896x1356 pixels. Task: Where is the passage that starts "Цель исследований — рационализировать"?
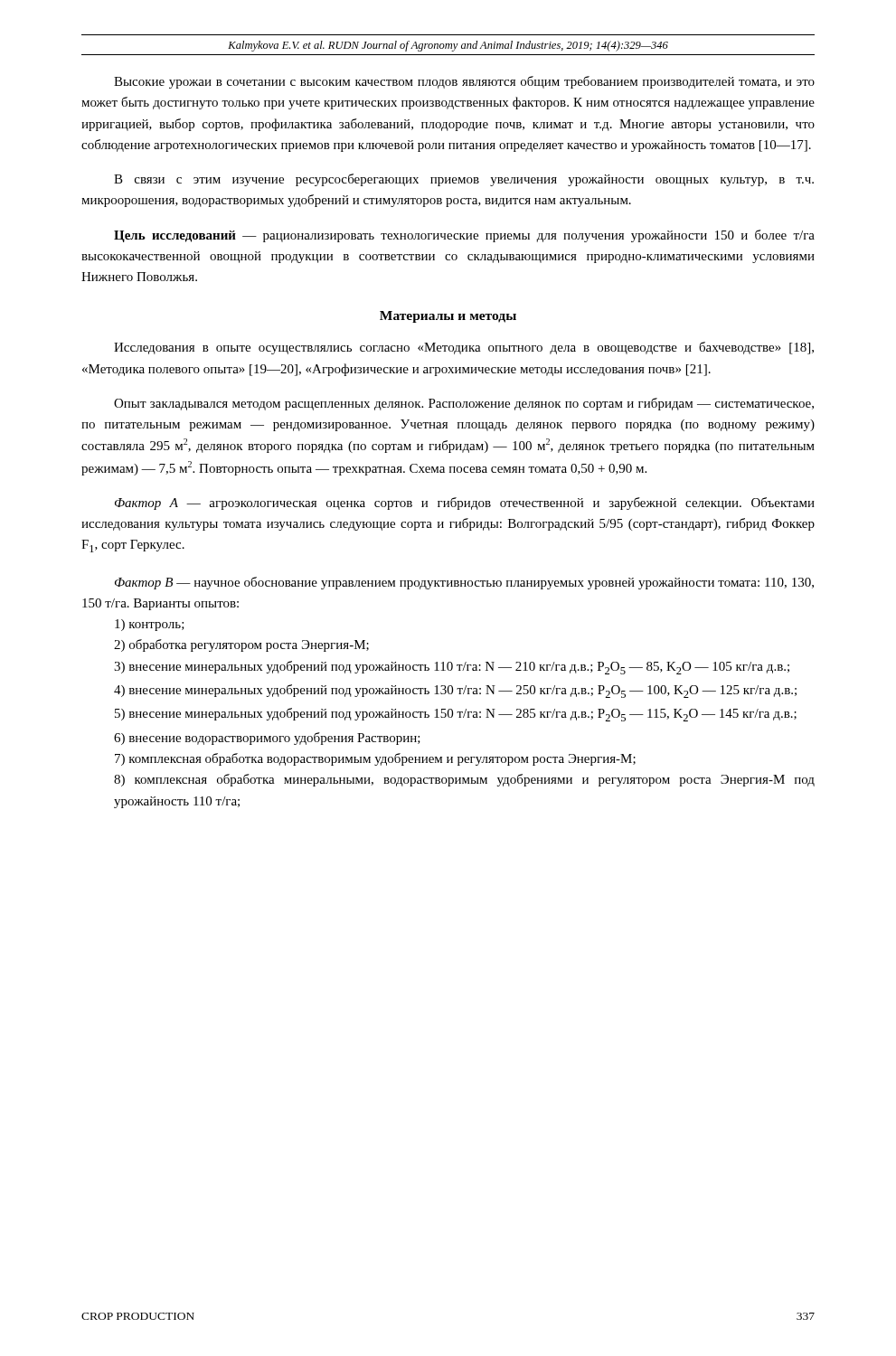pyautogui.click(x=448, y=256)
